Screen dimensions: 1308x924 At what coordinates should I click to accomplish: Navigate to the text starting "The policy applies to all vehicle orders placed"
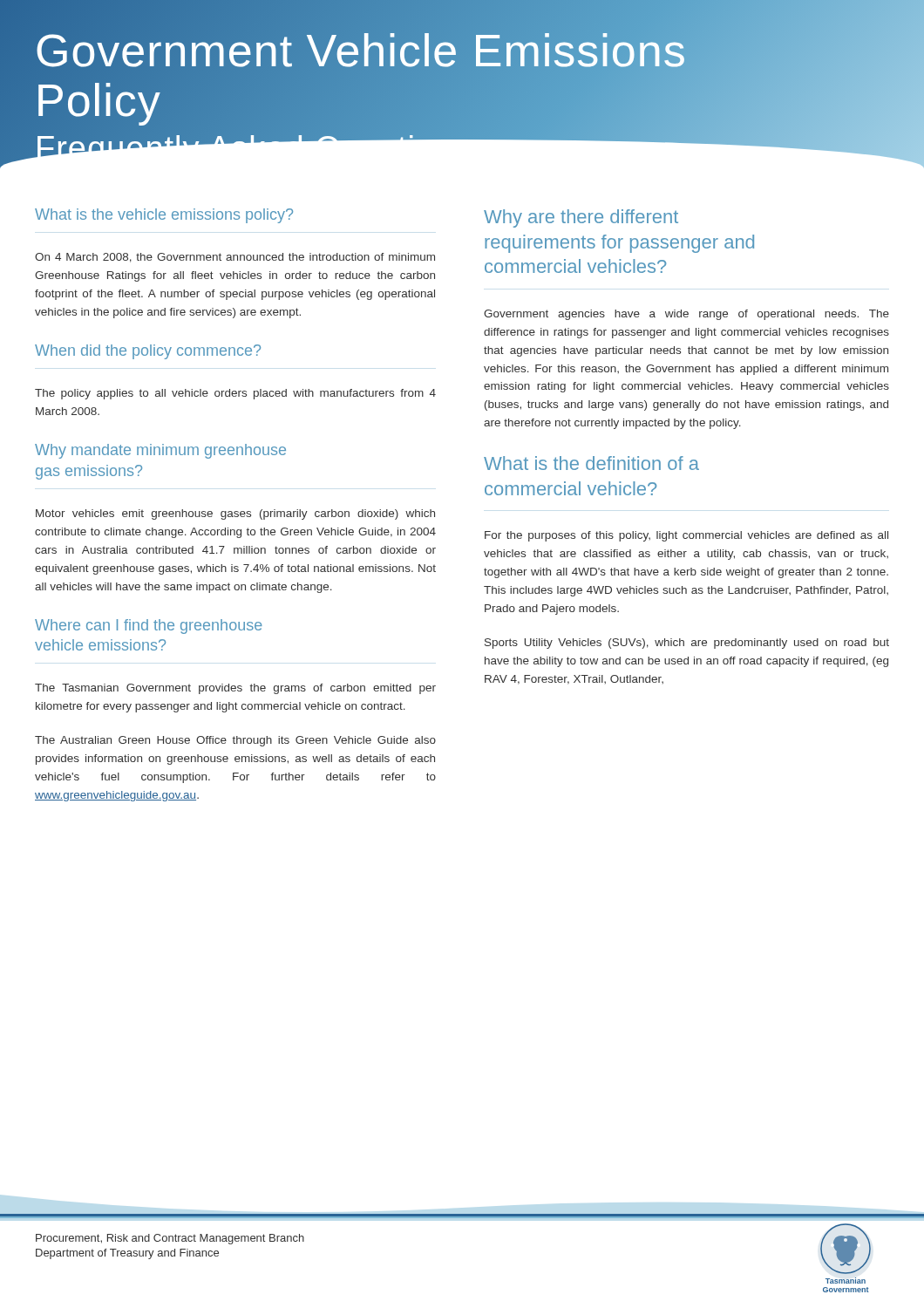[x=235, y=403]
